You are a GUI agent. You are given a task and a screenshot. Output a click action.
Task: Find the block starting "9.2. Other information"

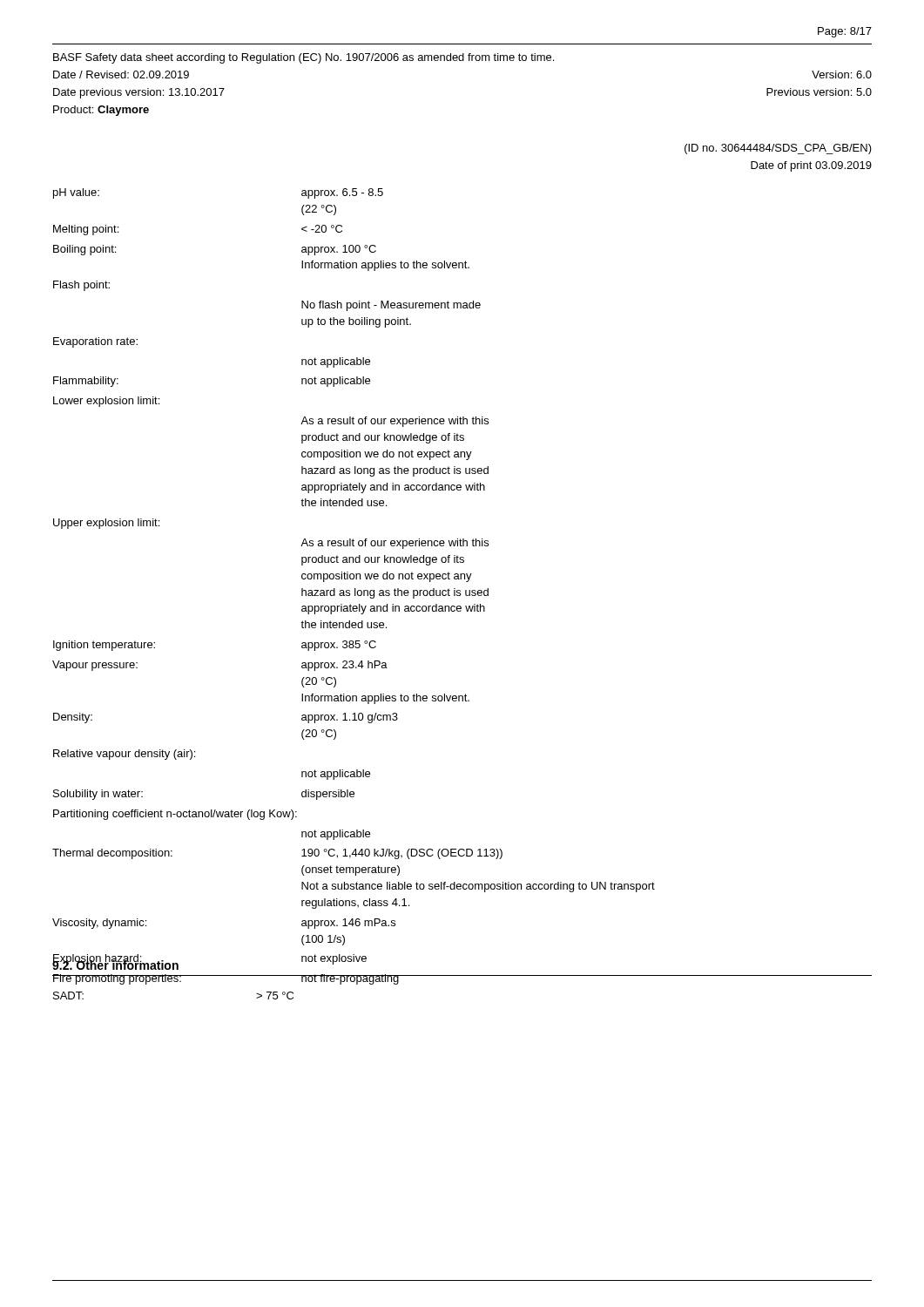click(x=462, y=967)
